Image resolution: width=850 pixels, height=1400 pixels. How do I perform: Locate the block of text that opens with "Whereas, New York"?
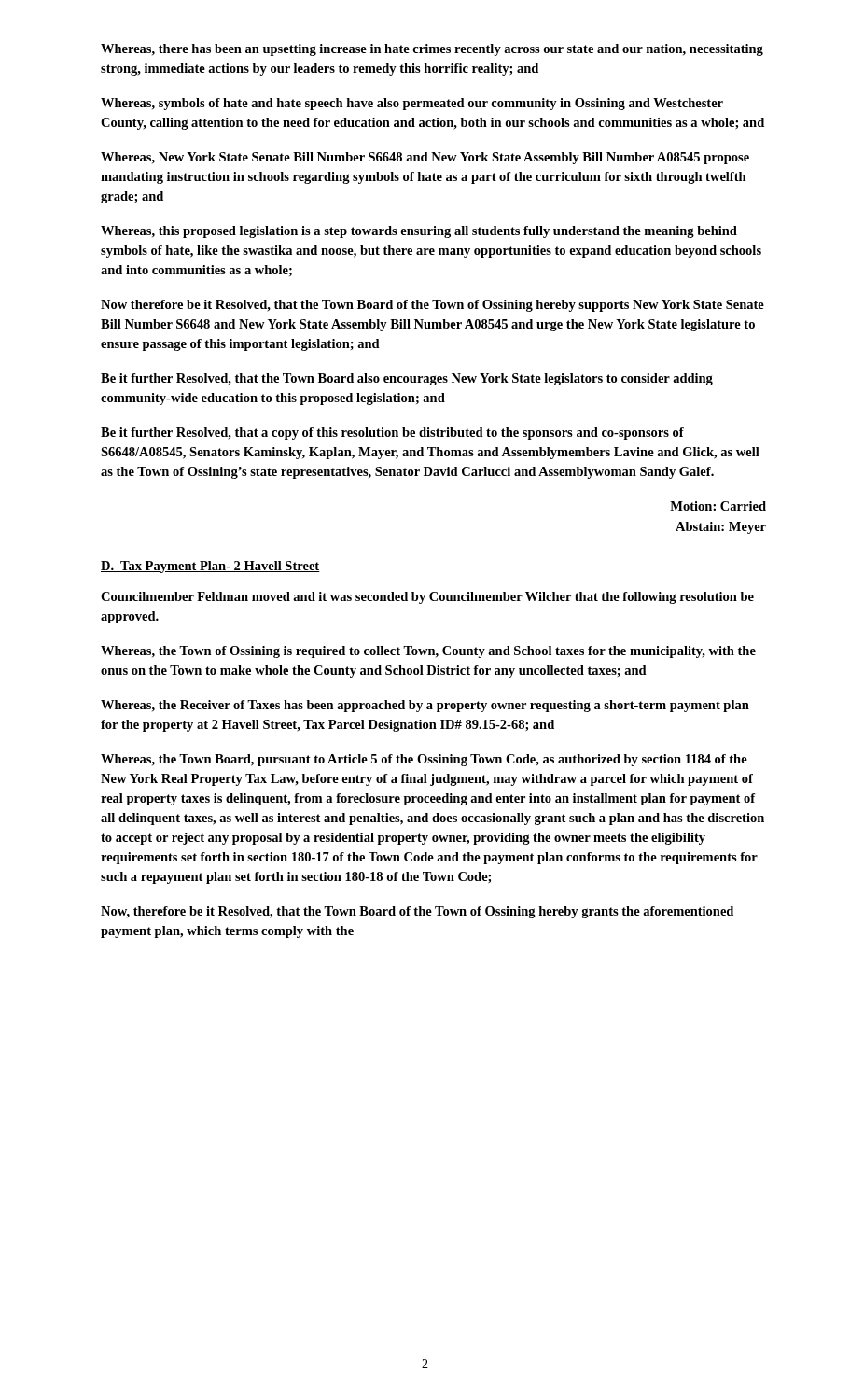tap(425, 176)
